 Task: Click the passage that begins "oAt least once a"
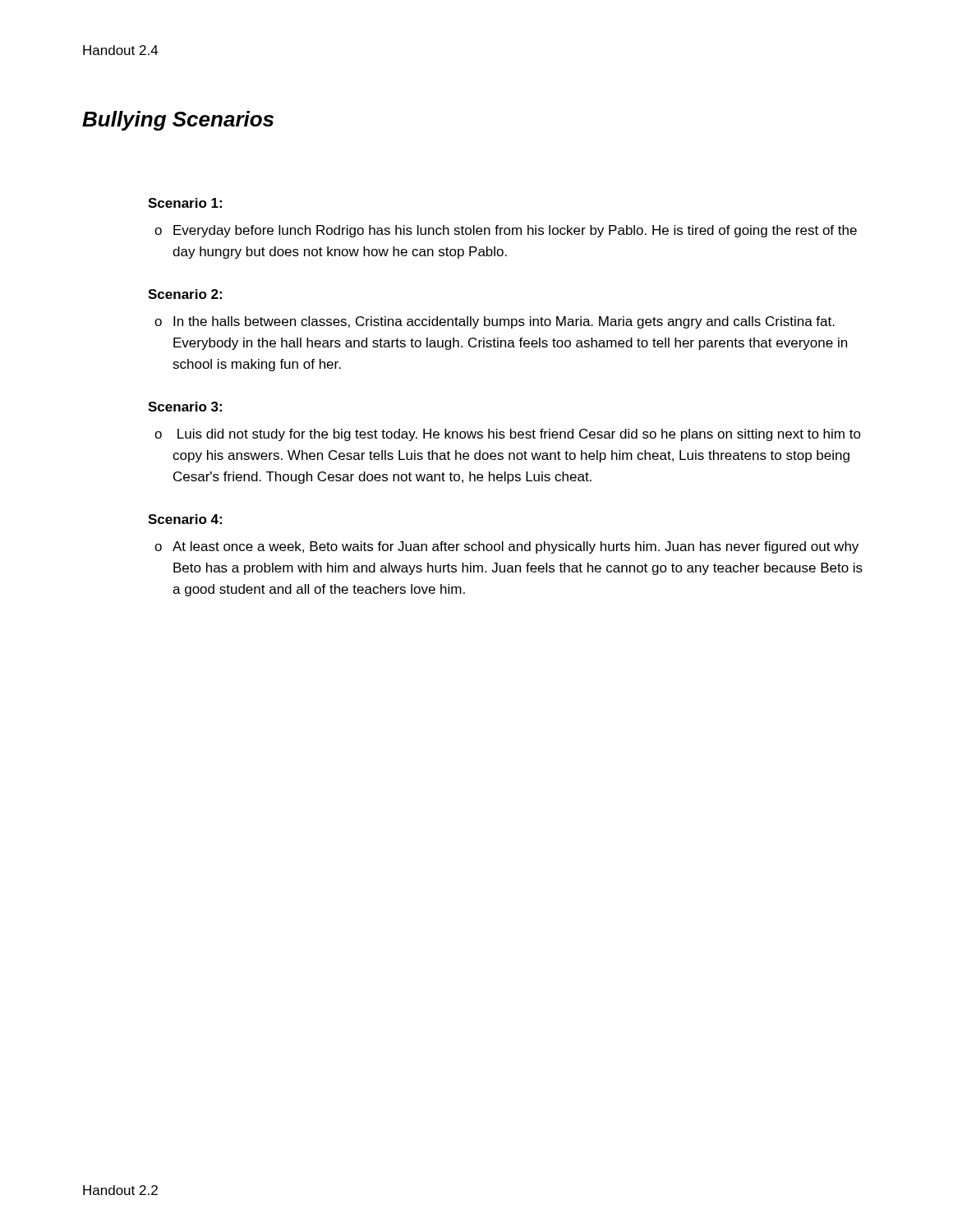[x=518, y=567]
